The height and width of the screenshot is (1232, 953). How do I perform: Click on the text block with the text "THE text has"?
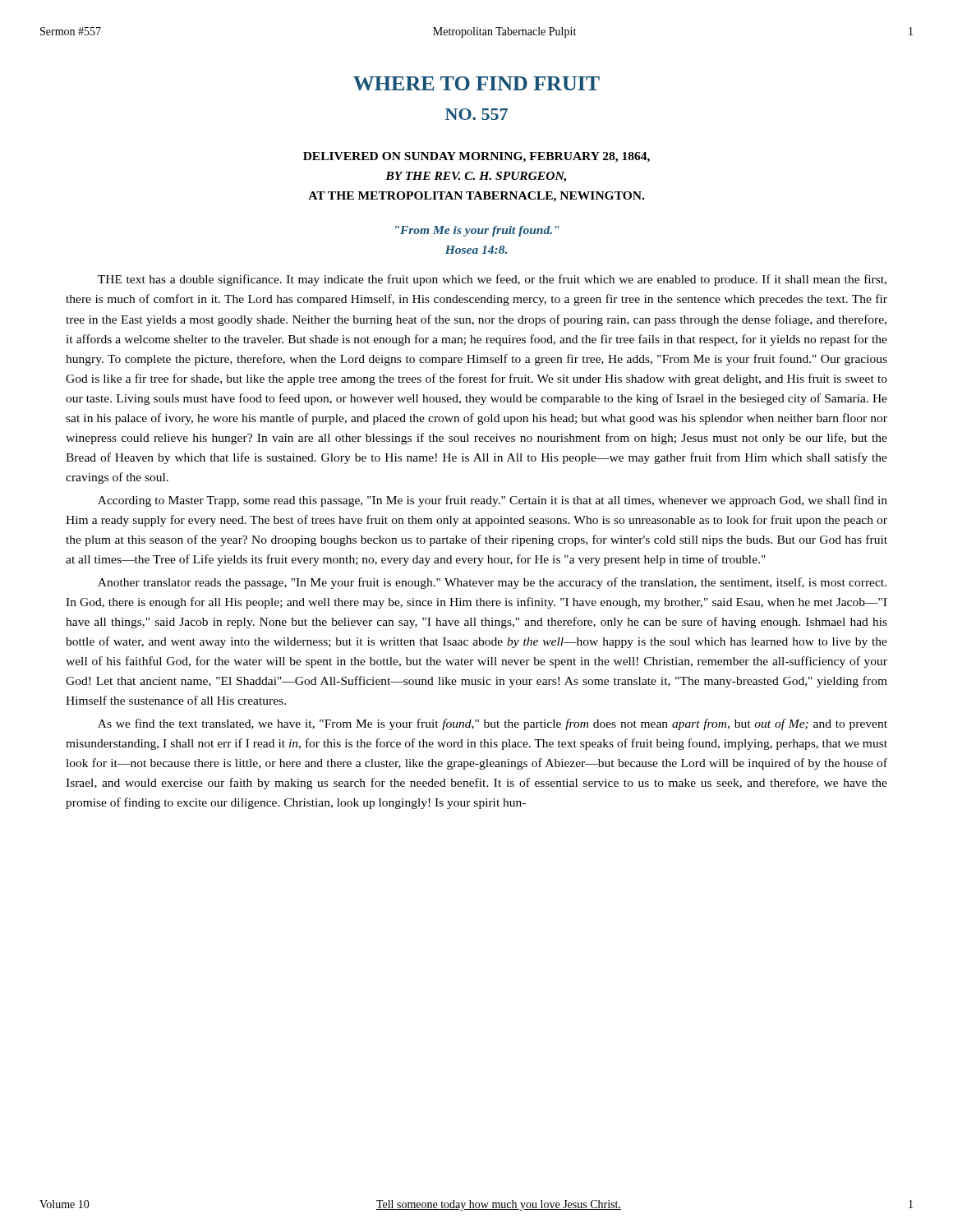[x=476, y=378]
